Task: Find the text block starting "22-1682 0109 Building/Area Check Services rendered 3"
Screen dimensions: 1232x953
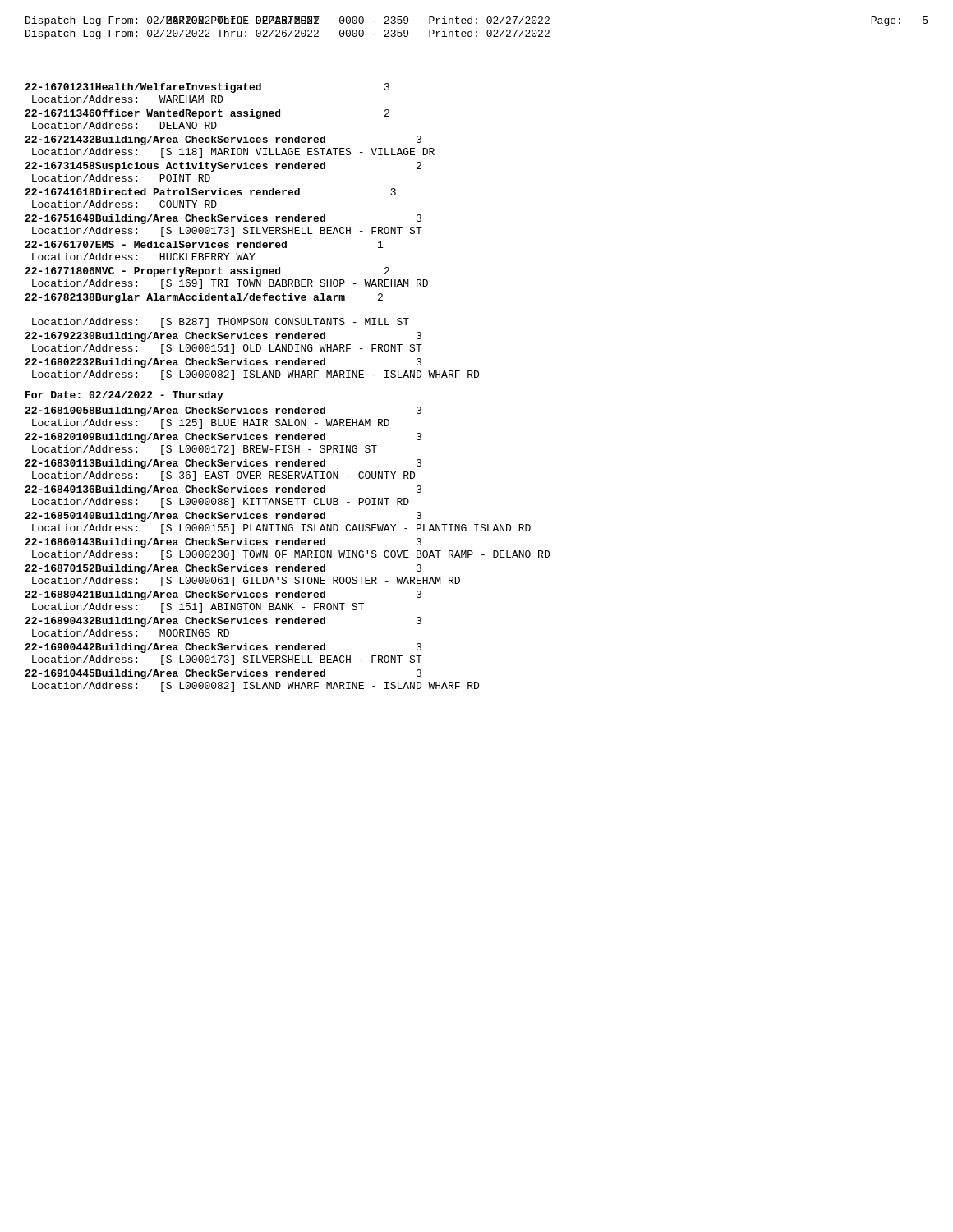Action: 223,438
